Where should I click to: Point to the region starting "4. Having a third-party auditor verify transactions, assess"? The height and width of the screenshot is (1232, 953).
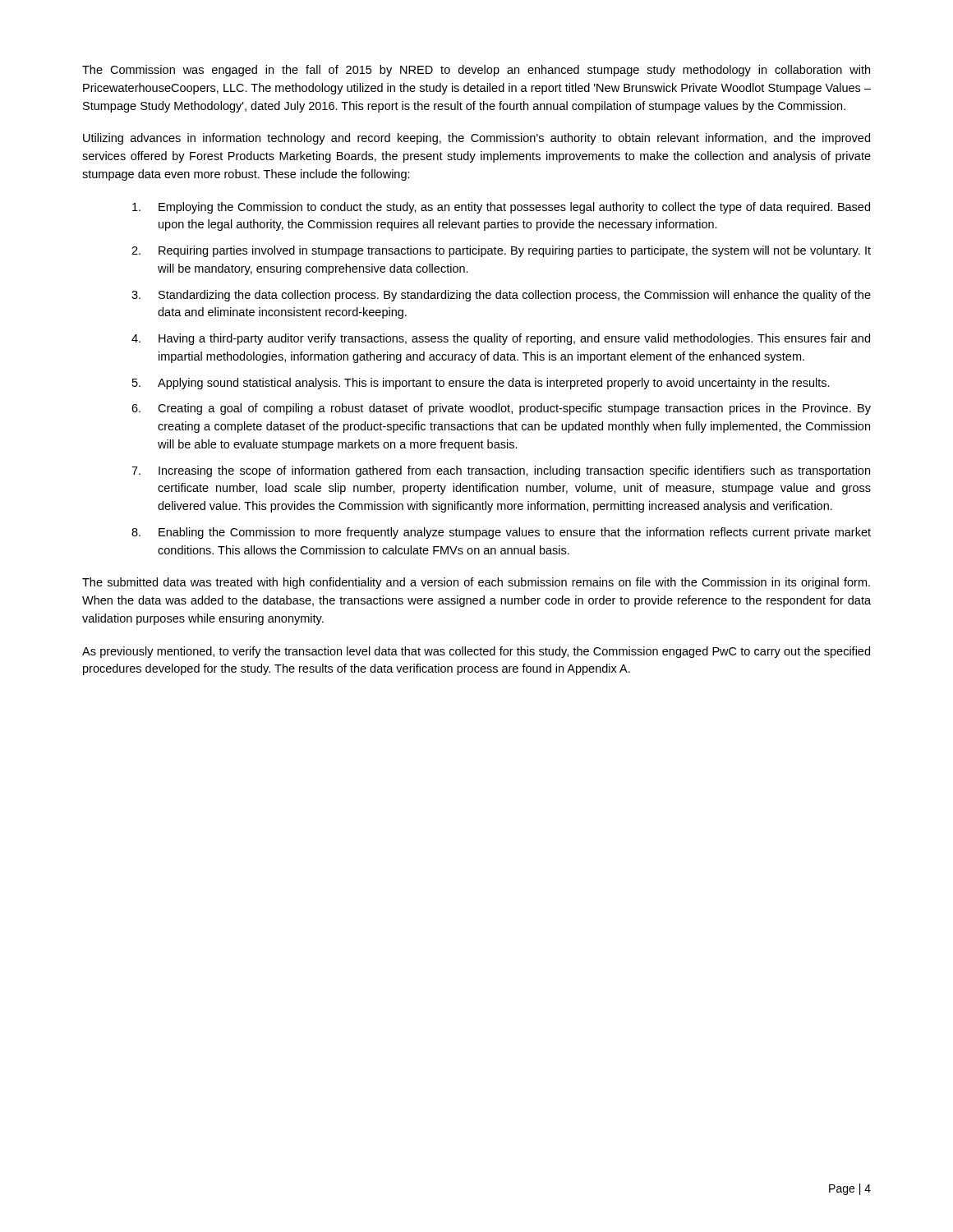[501, 348]
